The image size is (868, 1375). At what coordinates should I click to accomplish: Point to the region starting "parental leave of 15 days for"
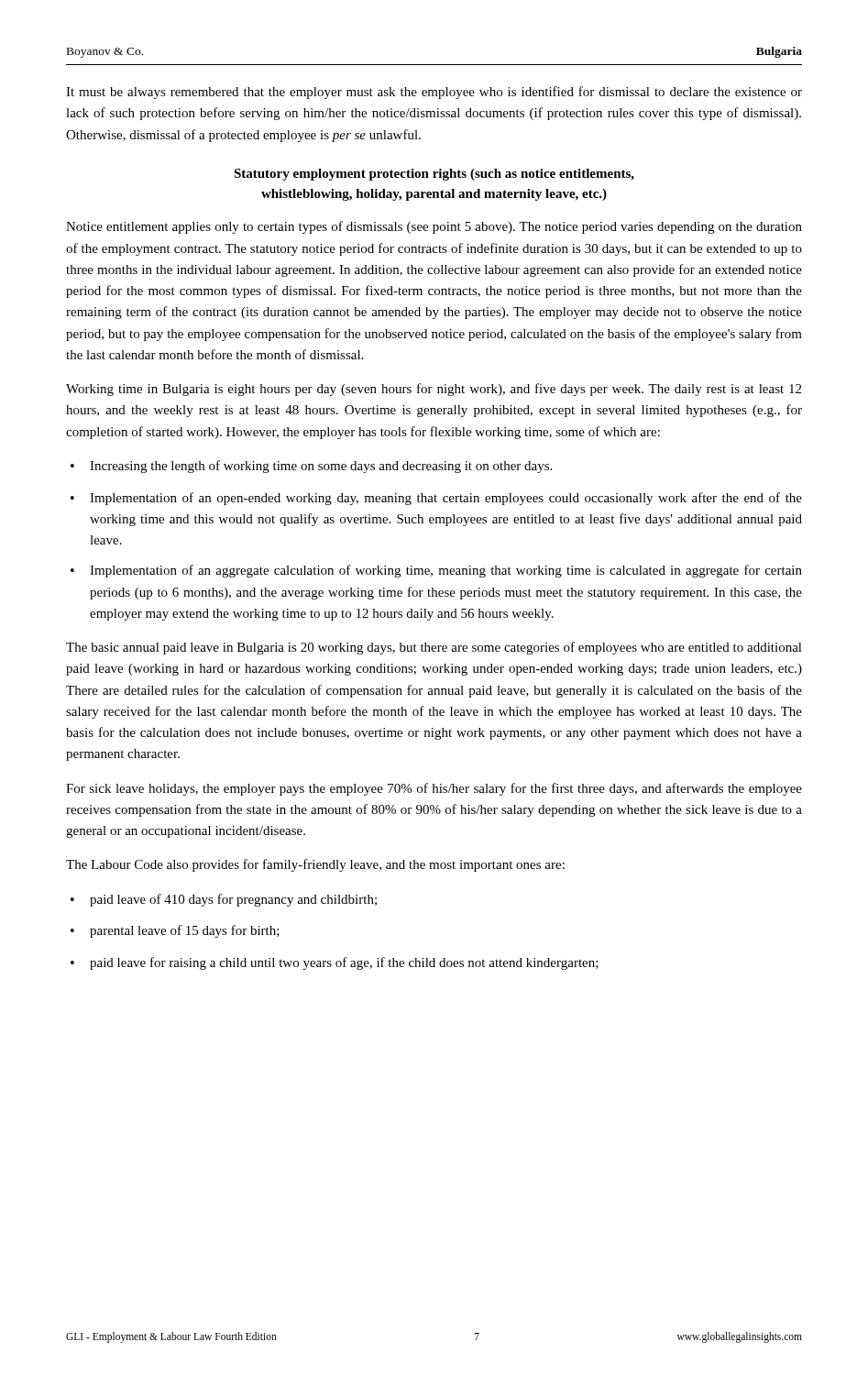tap(185, 931)
